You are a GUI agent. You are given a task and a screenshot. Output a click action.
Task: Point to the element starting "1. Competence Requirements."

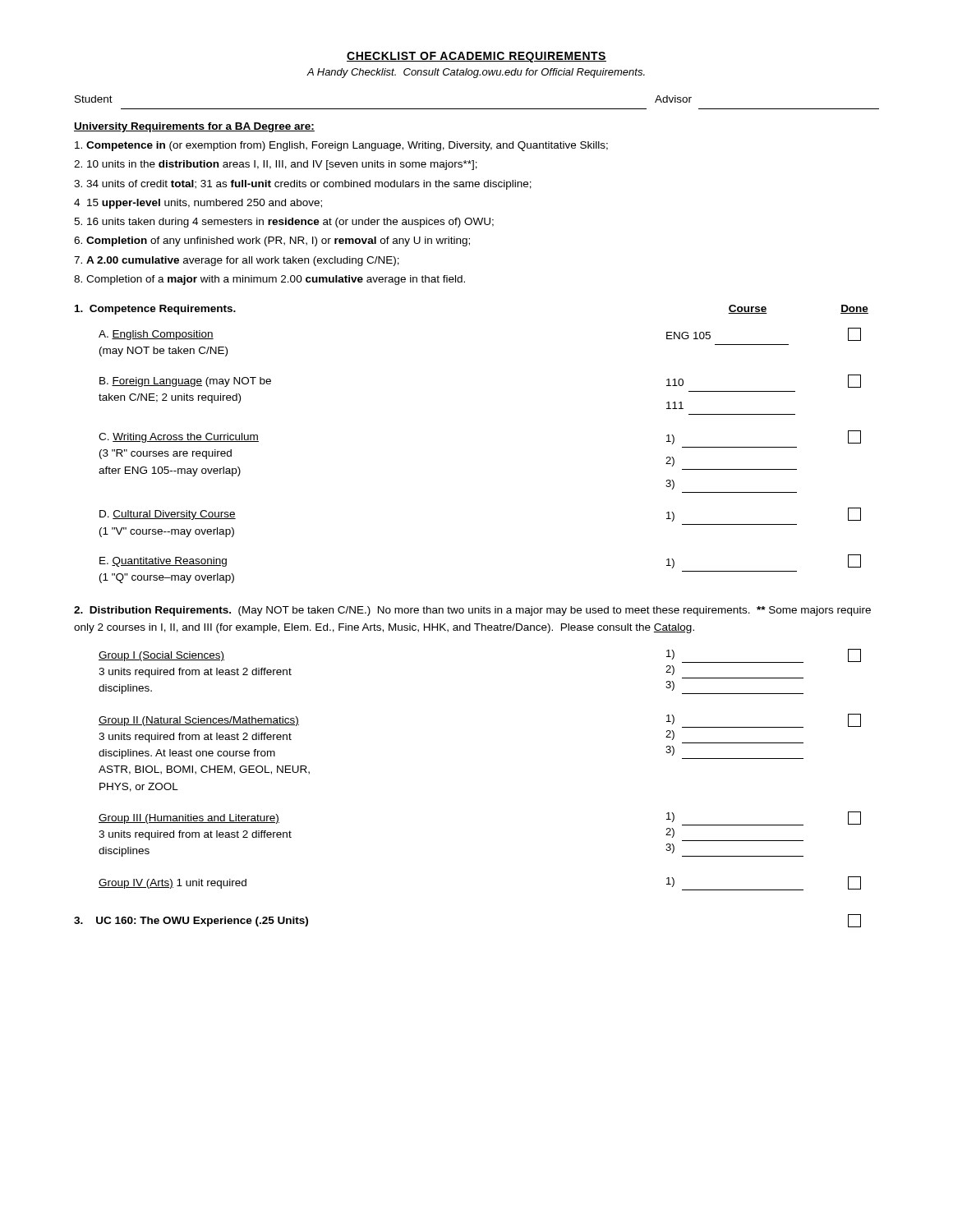155,308
